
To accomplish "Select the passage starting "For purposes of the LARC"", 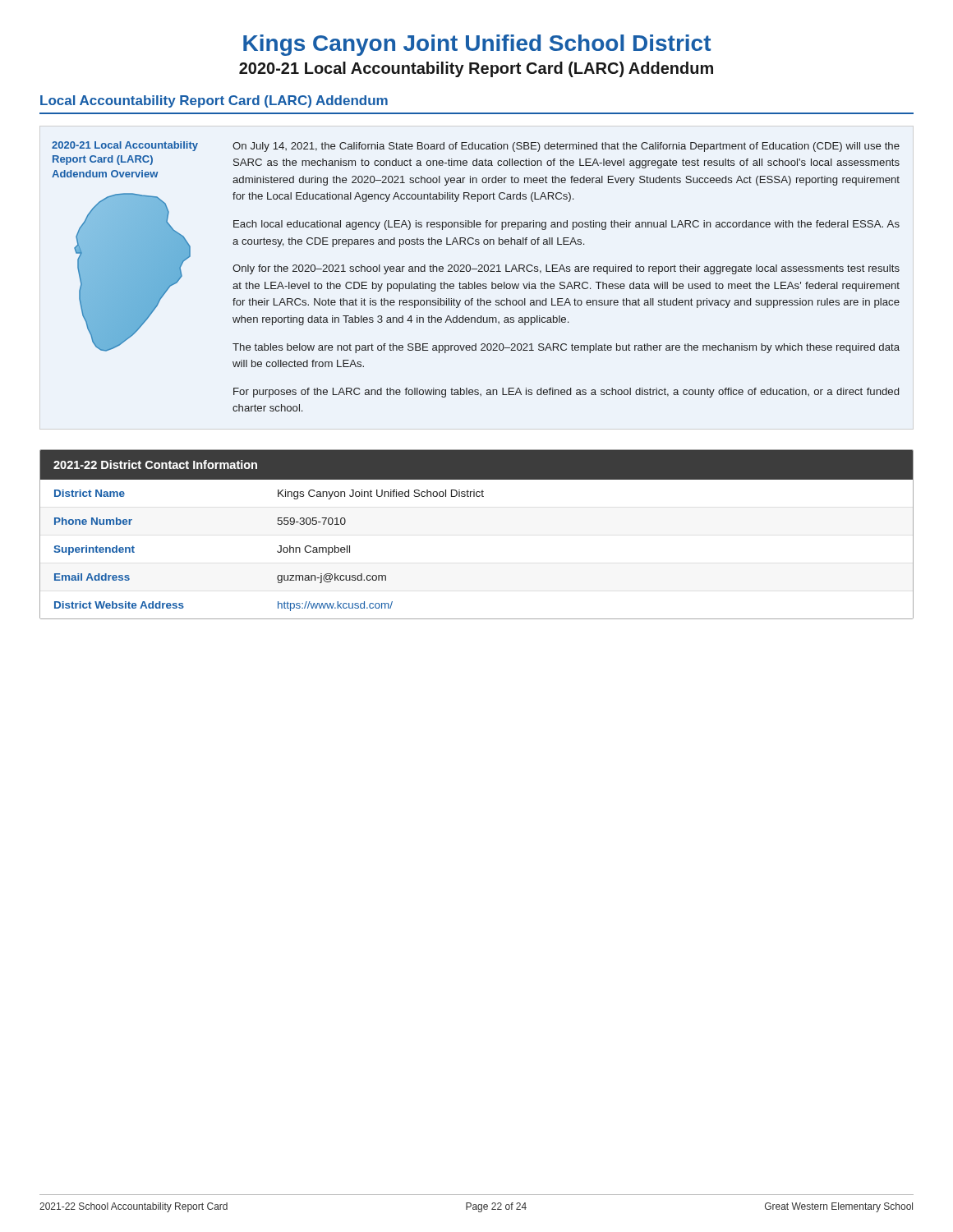I will click(x=566, y=400).
